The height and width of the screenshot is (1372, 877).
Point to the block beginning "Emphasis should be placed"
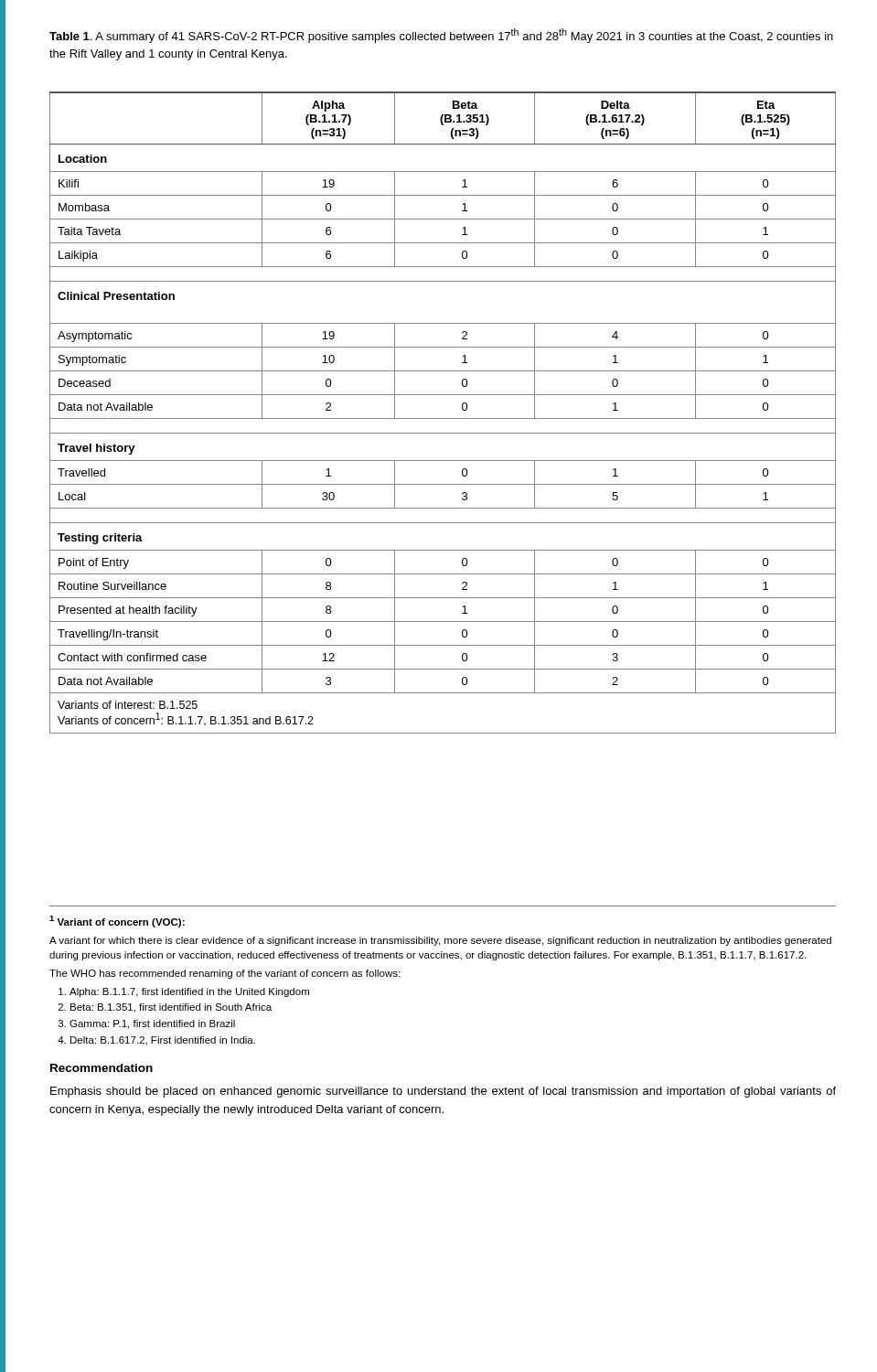[x=443, y=1100]
